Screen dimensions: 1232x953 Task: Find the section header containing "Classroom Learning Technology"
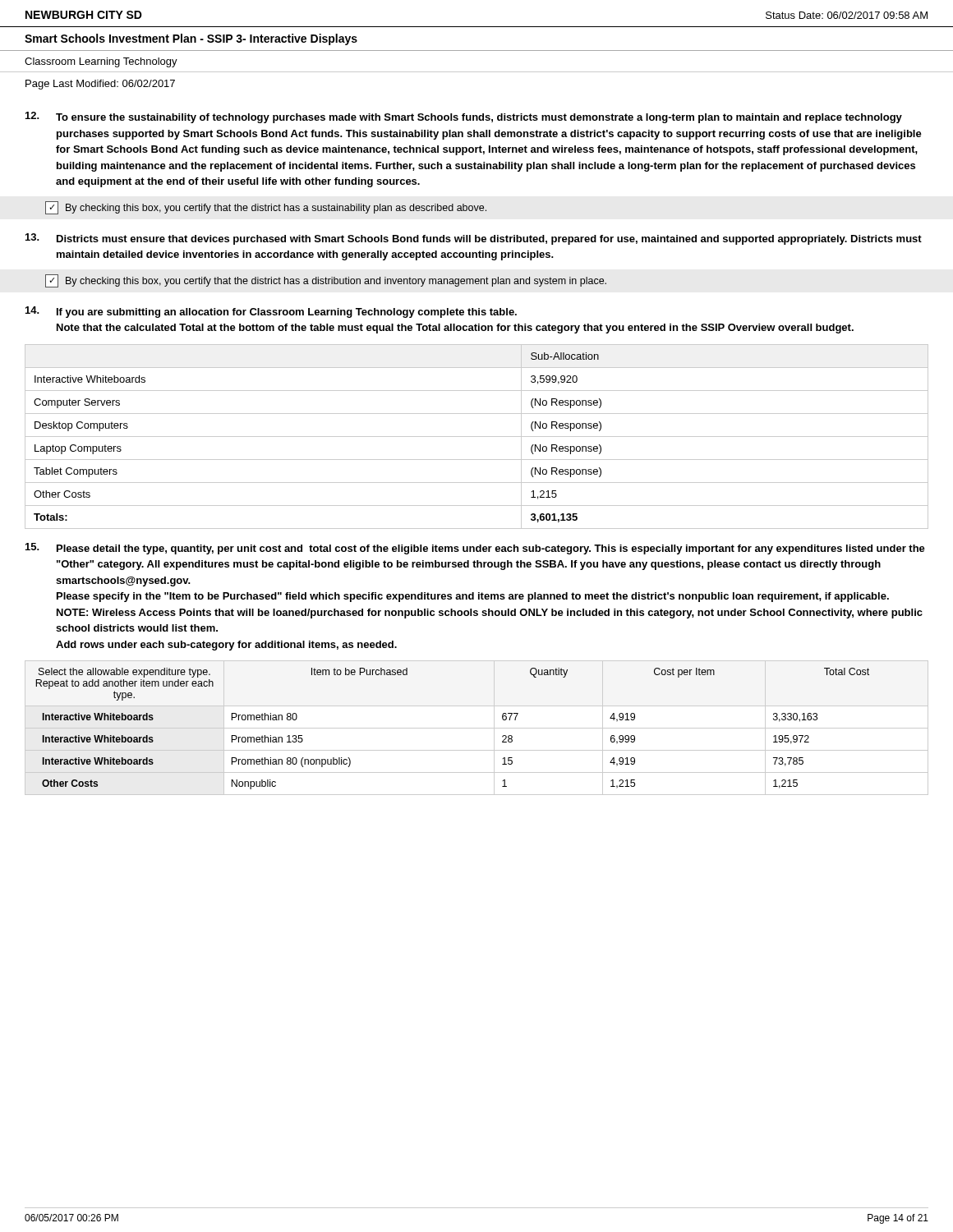(101, 61)
